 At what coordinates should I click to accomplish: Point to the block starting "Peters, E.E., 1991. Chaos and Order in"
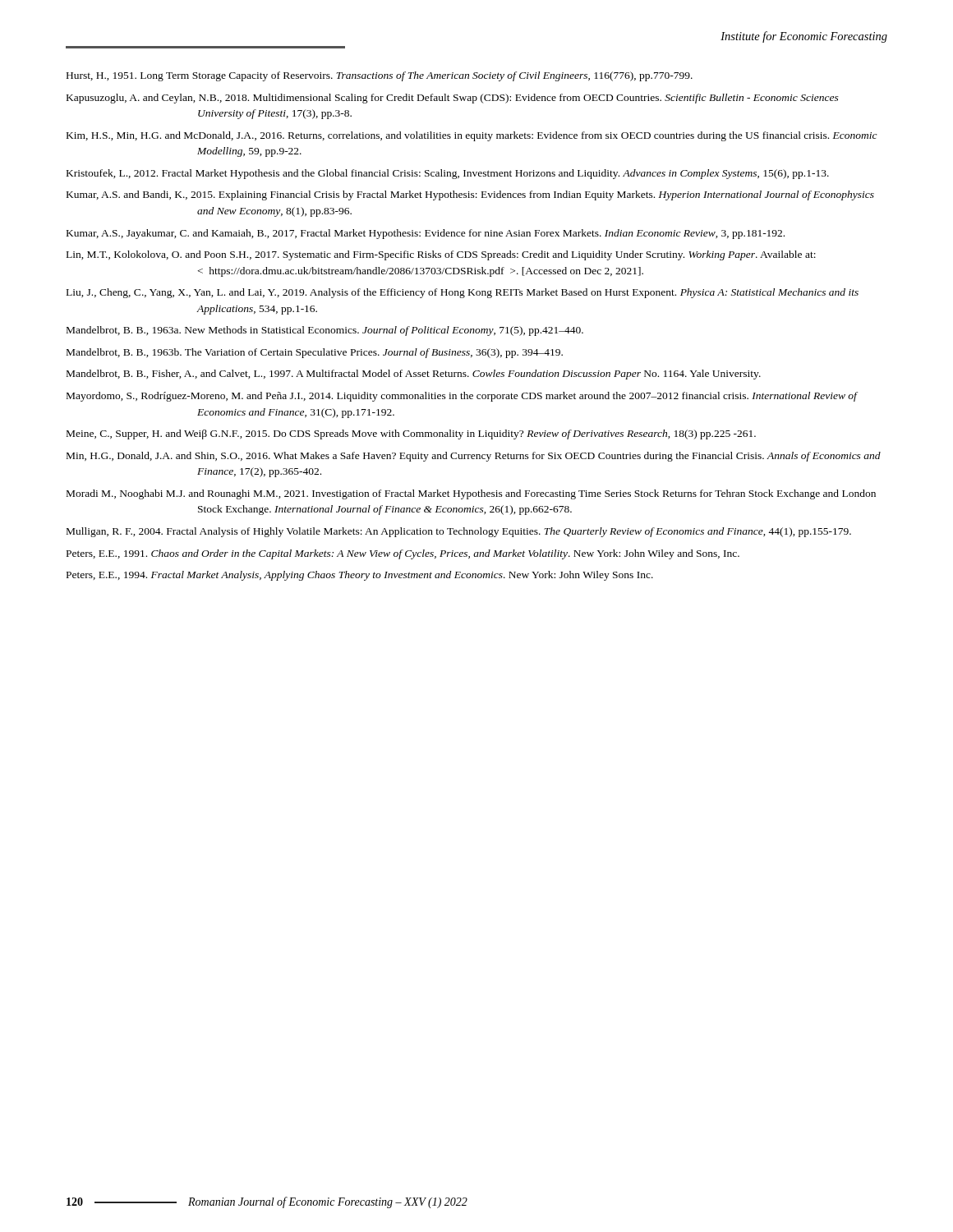(x=403, y=553)
